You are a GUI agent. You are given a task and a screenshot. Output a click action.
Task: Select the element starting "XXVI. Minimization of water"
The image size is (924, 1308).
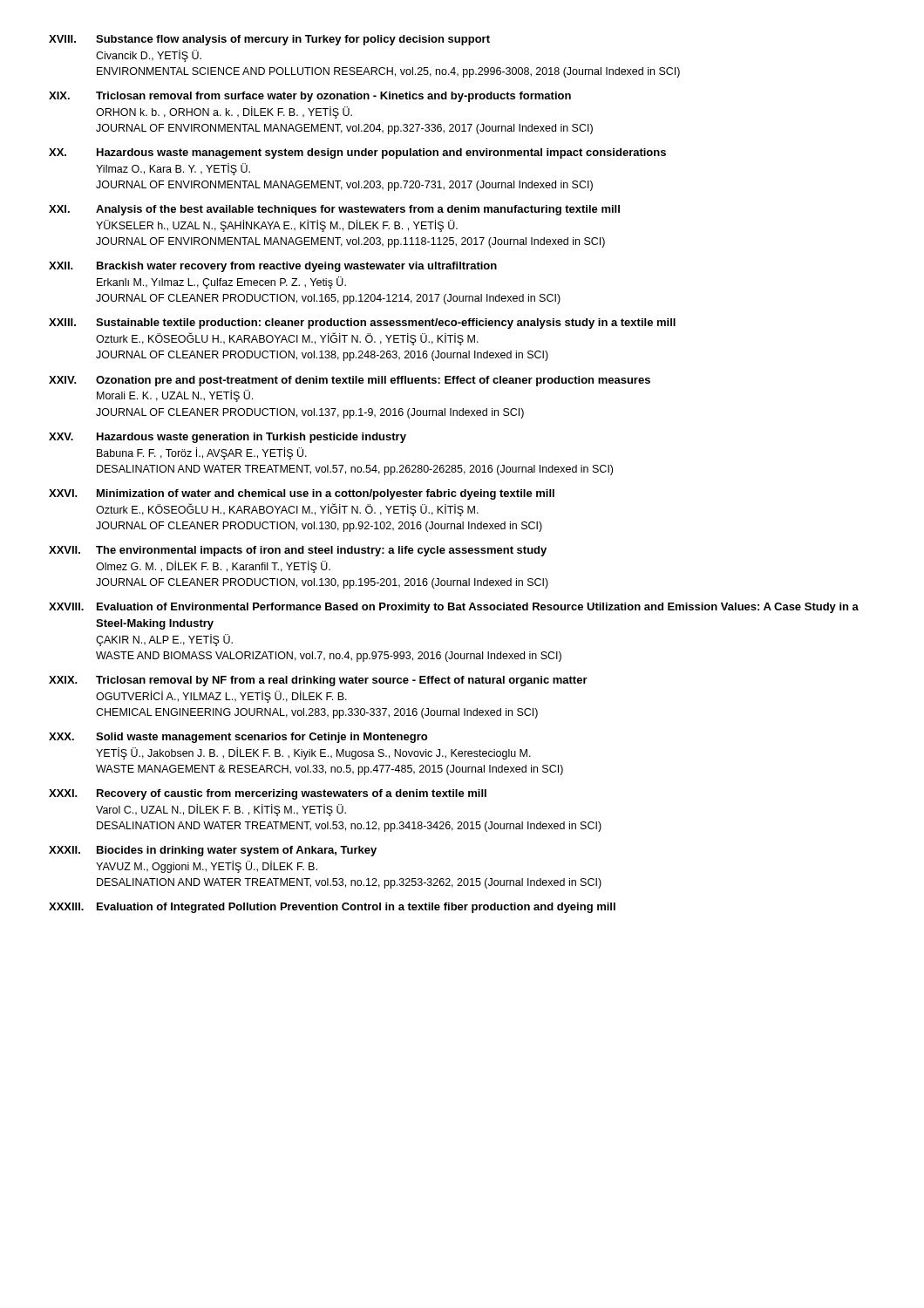(462, 510)
